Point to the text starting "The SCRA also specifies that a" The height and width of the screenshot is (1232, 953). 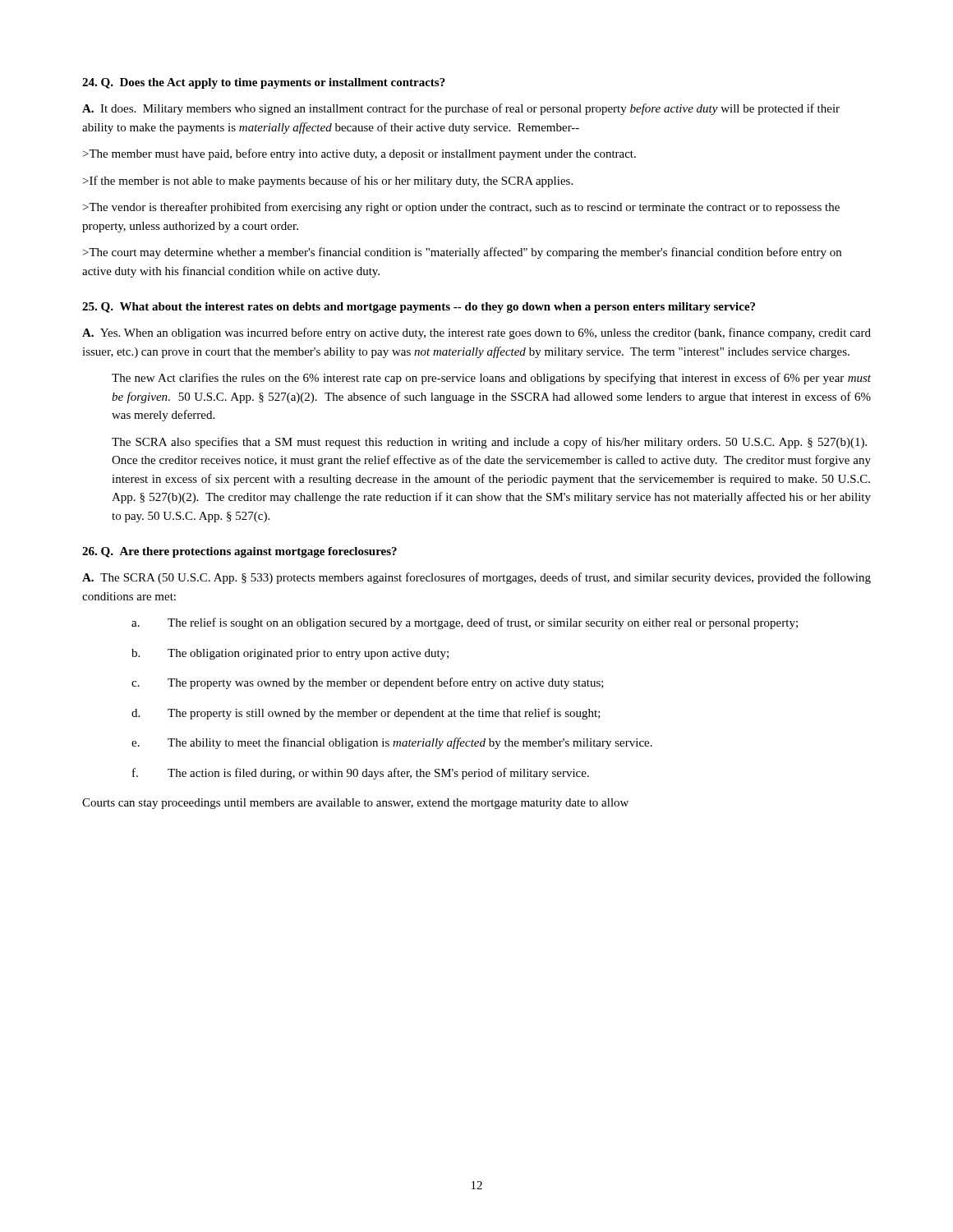click(x=491, y=478)
